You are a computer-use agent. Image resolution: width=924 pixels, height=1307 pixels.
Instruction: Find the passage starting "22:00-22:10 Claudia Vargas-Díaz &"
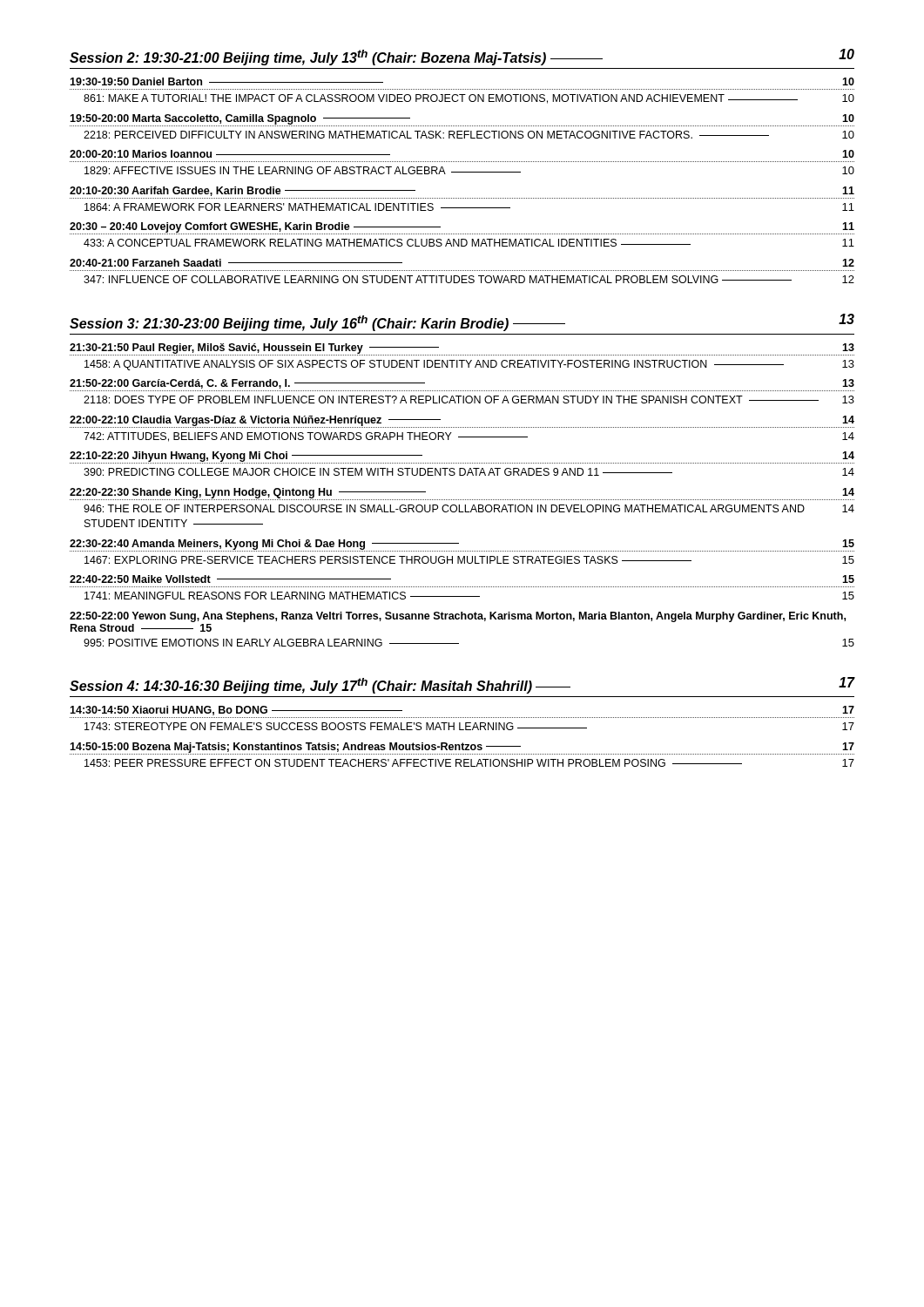[x=462, y=429]
